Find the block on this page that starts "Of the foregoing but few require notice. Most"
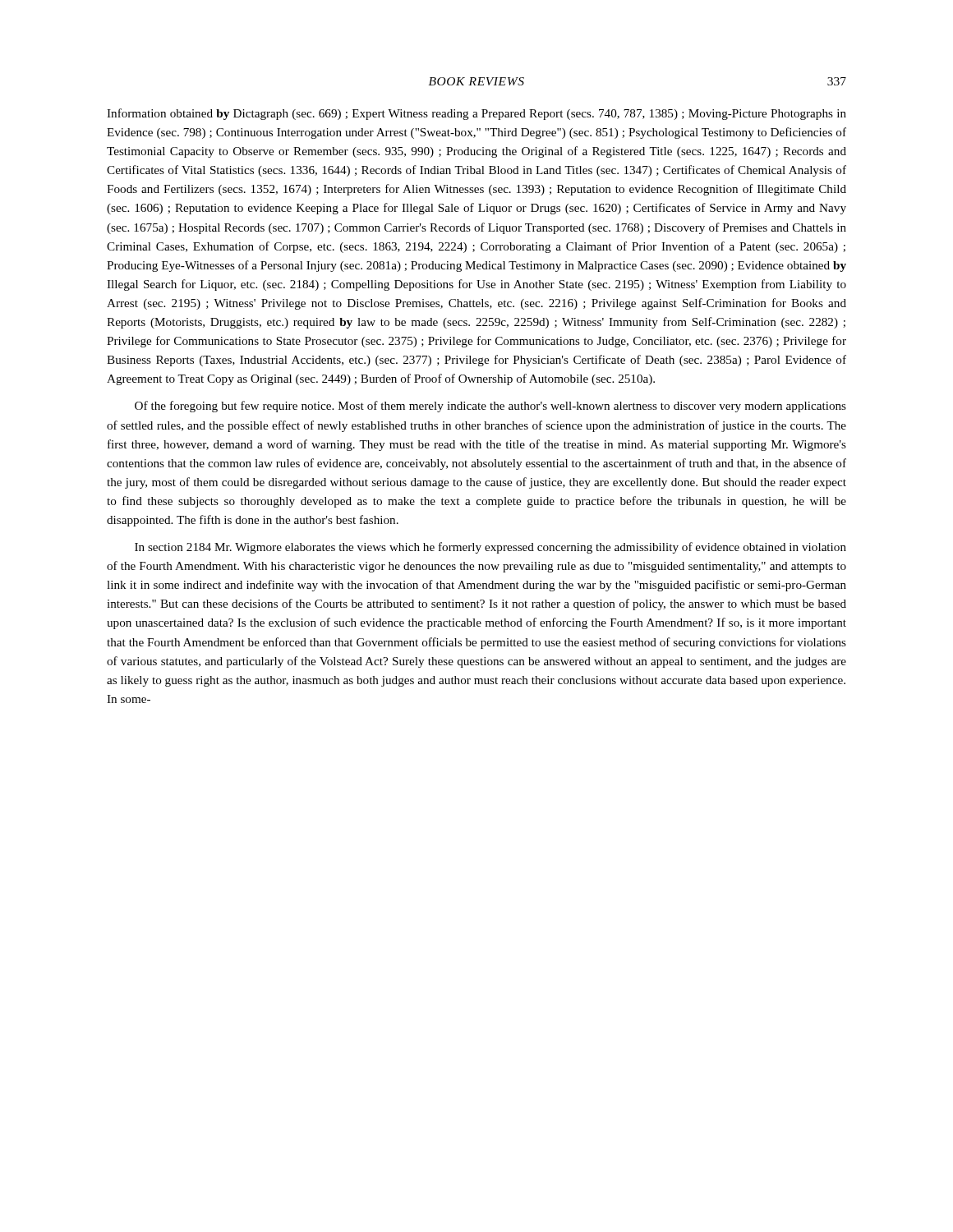Screen dimensions: 1232x953 click(x=476, y=463)
